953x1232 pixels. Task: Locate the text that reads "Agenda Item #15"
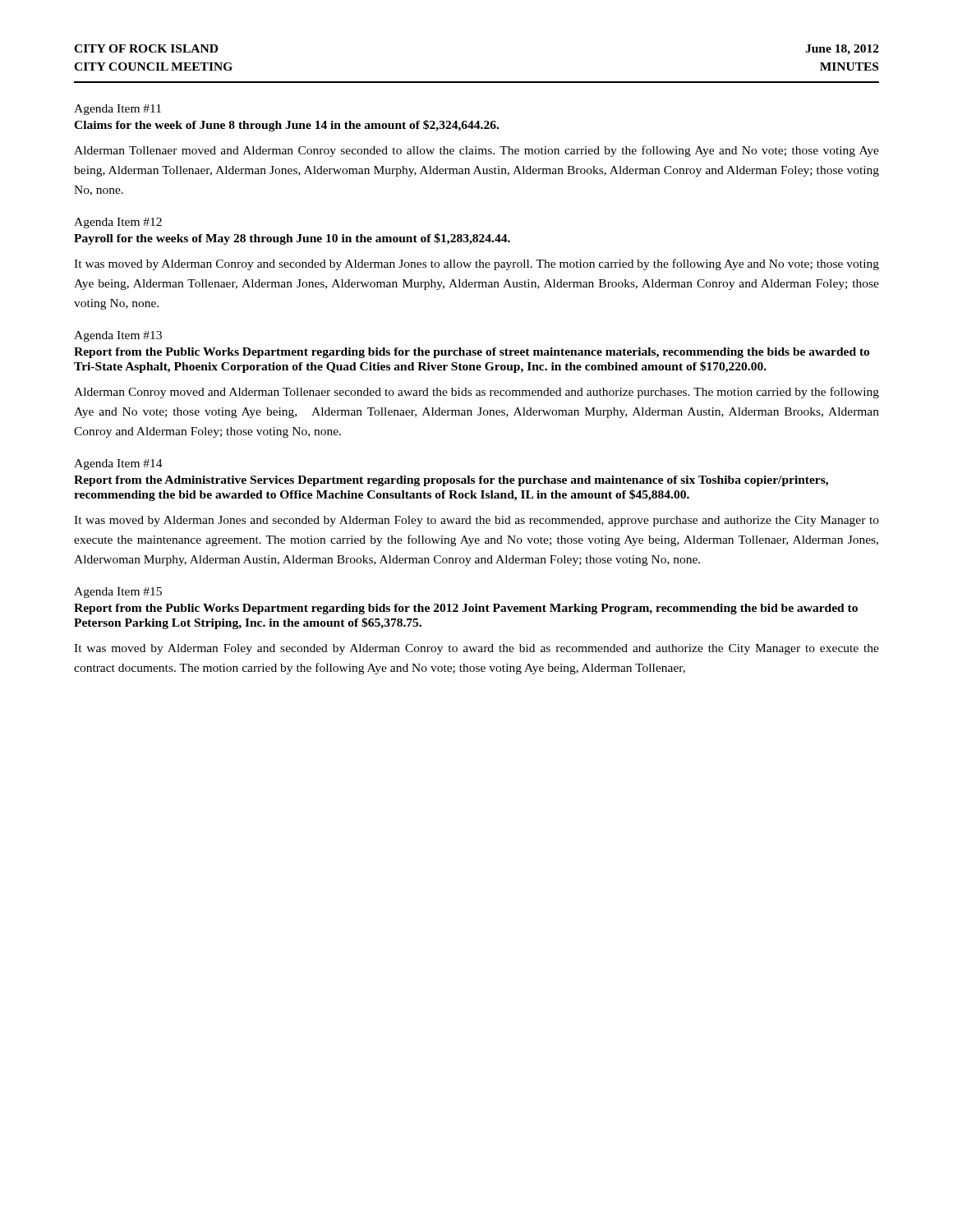point(118,591)
